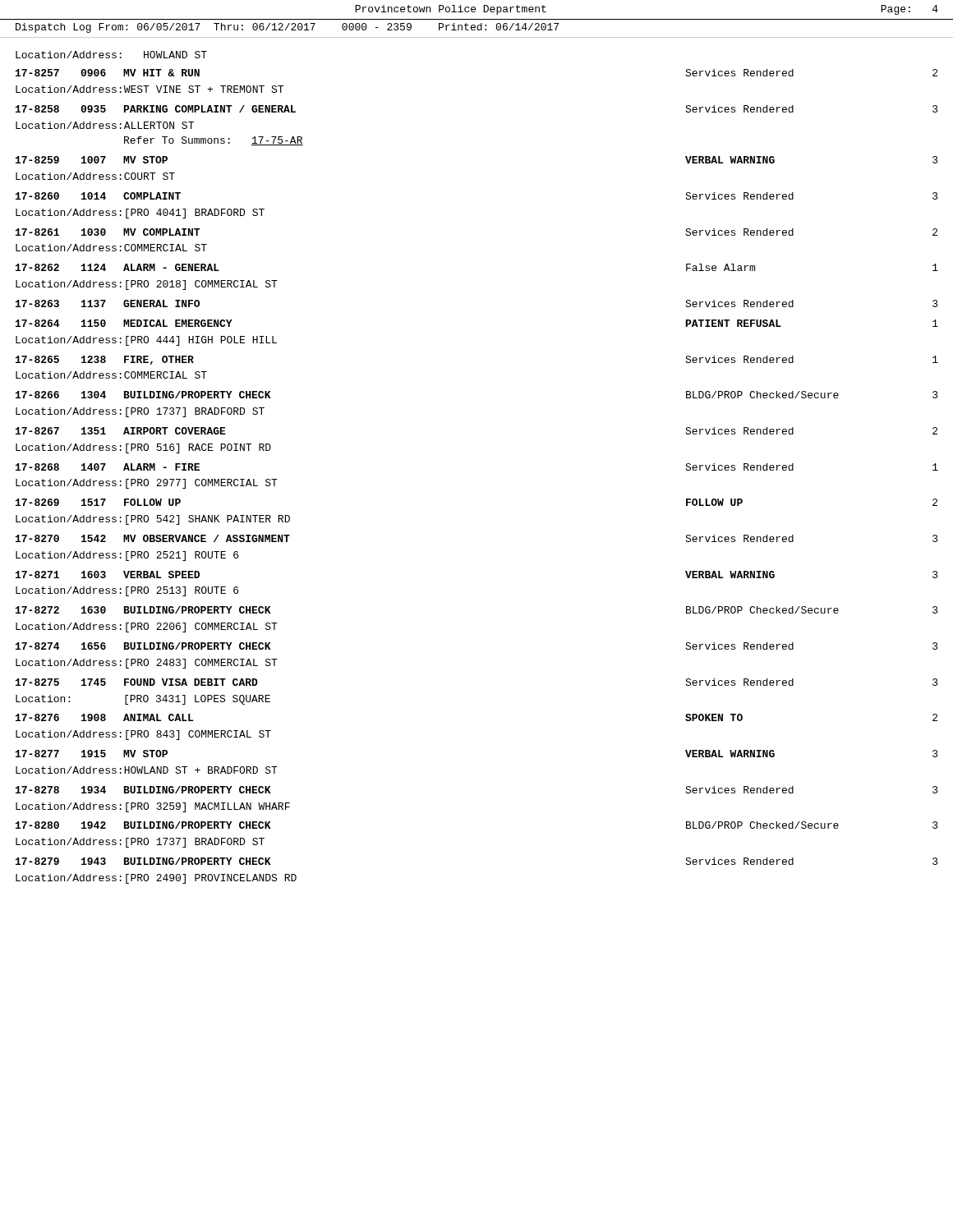Point to the block beginning "17-8258 0935 PARKING COMPLAINT / GENERAL"
The image size is (953, 1232).
coord(37,109)
